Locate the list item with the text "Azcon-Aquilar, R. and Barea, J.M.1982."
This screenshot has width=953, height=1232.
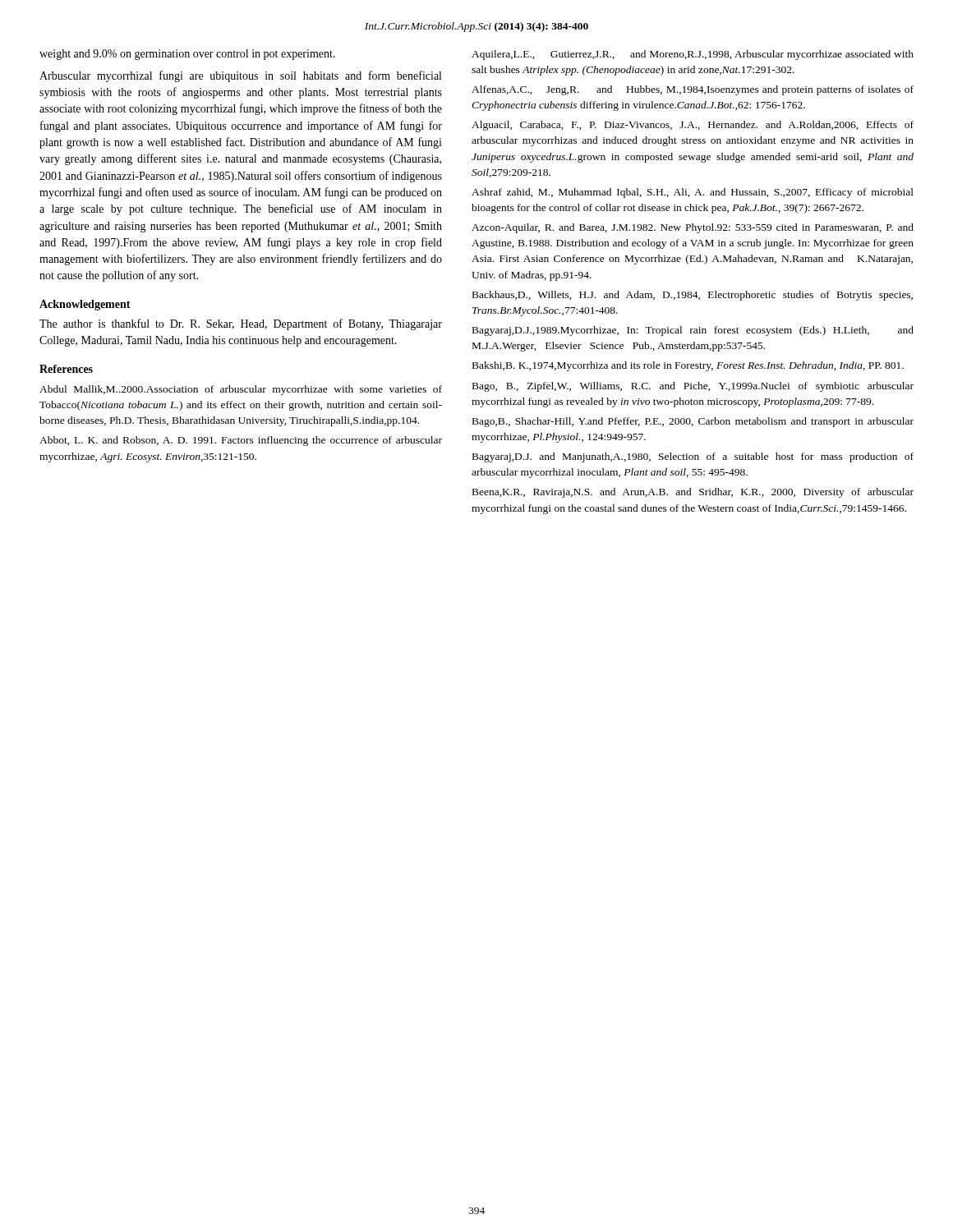click(693, 251)
